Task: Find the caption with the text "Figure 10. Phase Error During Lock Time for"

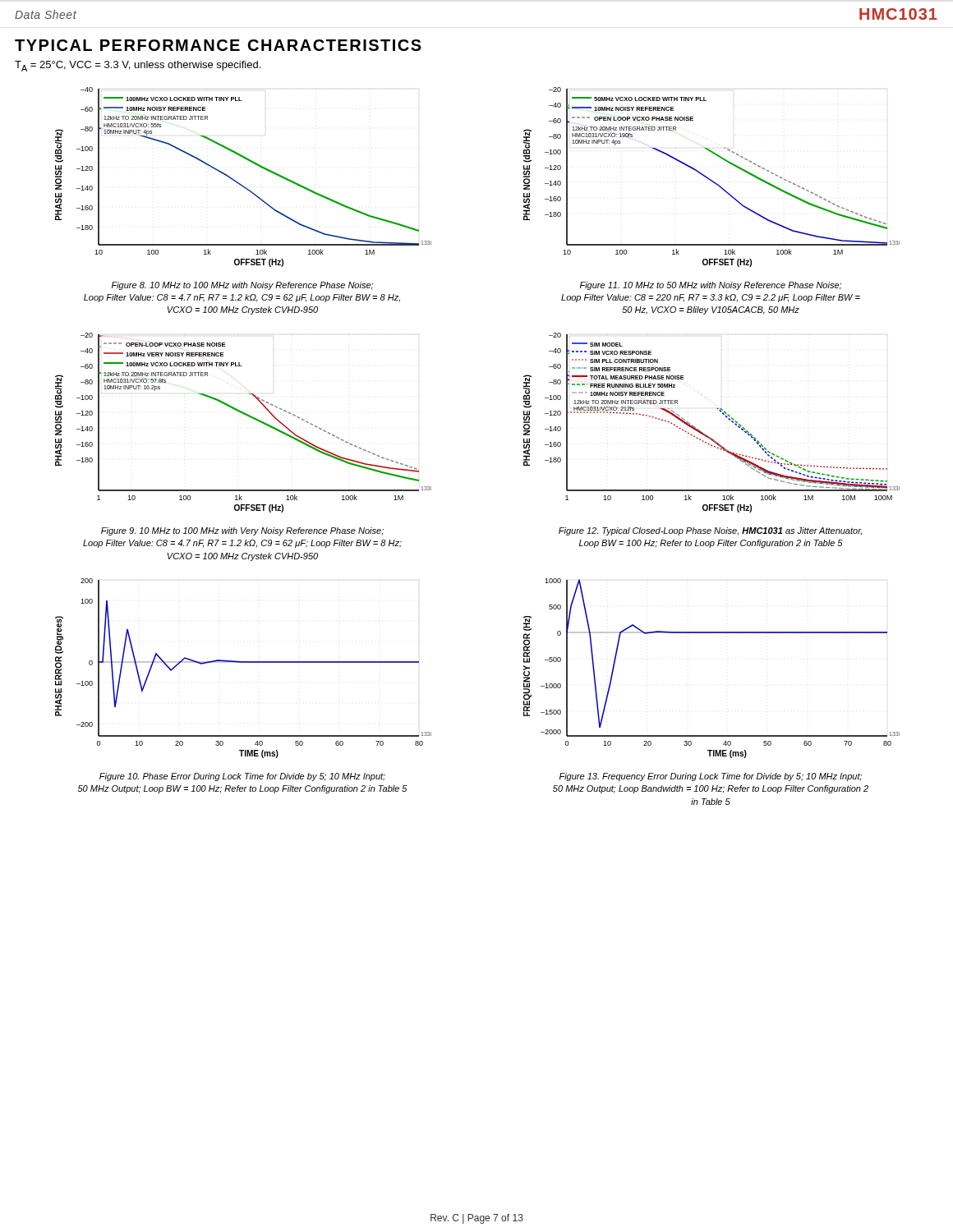Action: click(x=242, y=782)
